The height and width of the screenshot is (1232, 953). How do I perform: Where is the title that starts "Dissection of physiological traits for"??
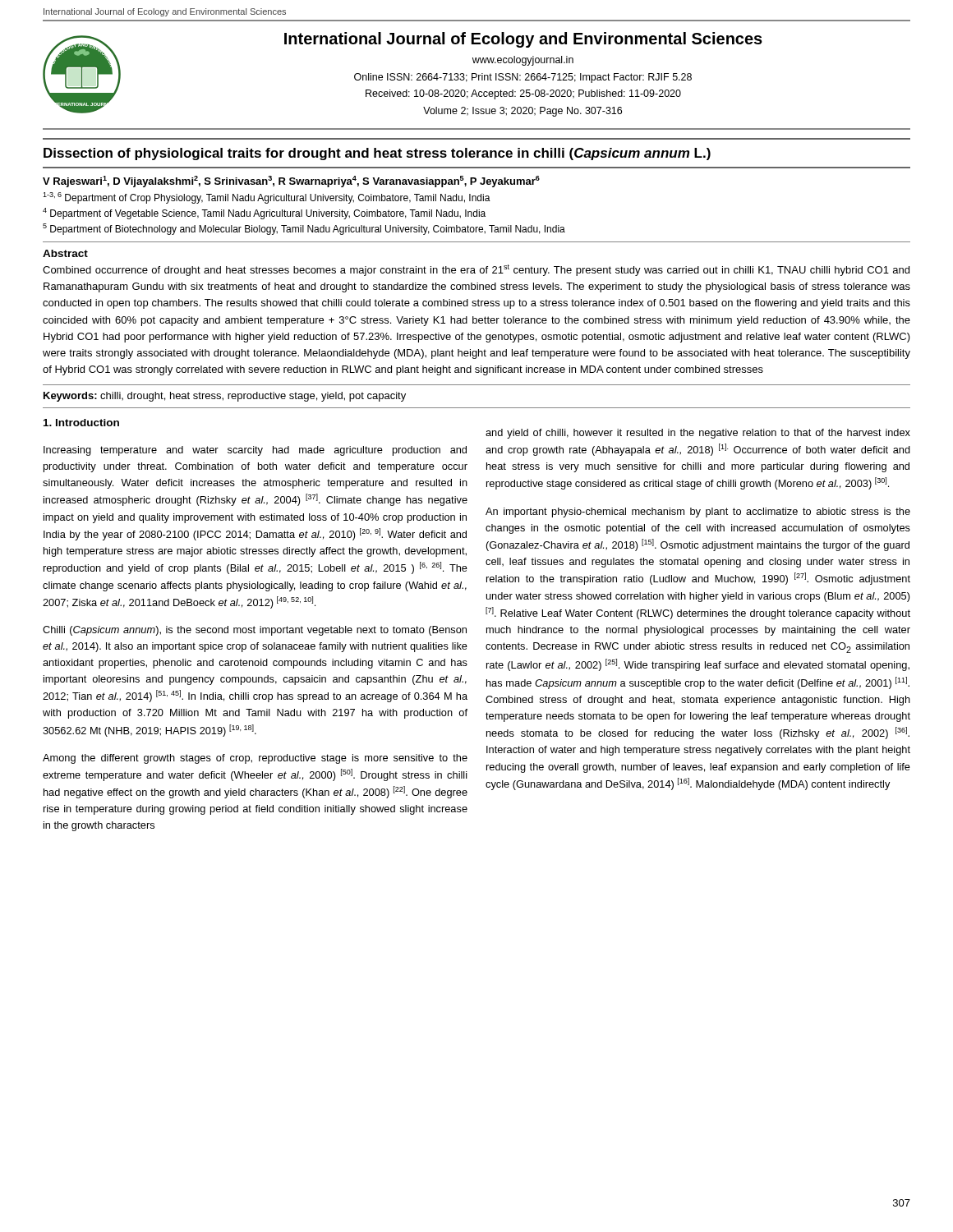click(x=377, y=153)
